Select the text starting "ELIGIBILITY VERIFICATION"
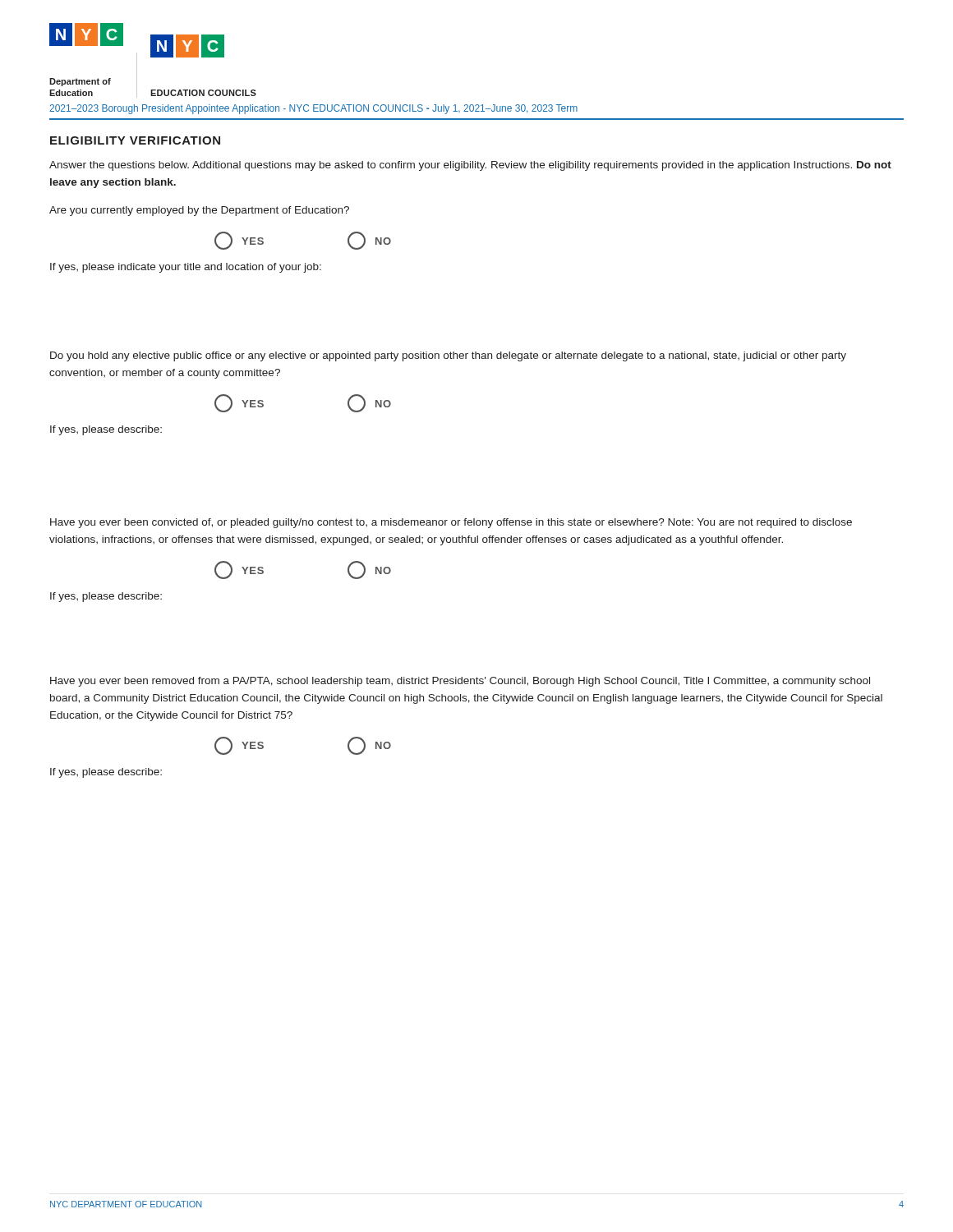Screen dimensions: 1232x953 pos(135,140)
